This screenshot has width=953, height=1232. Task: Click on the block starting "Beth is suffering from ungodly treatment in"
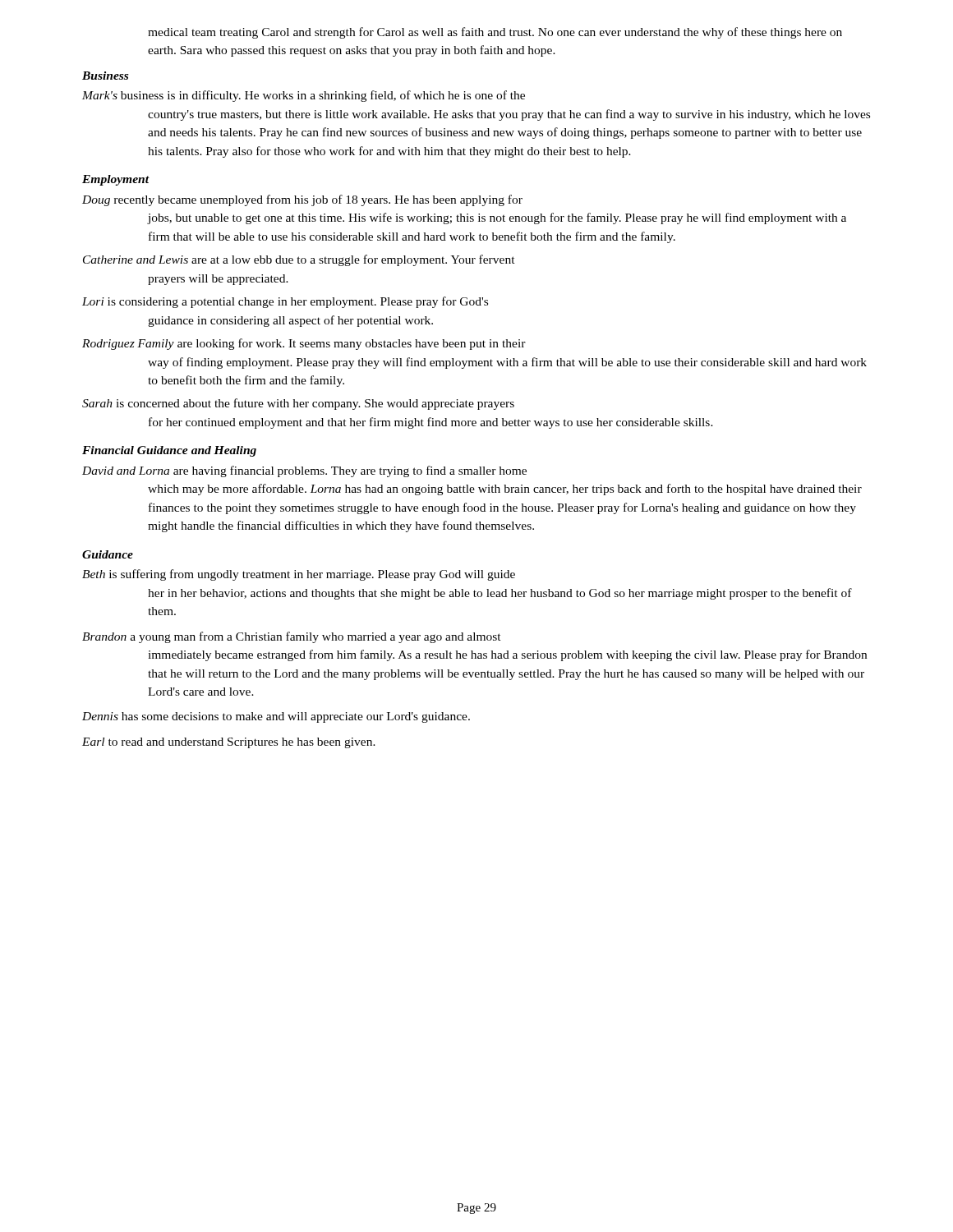pyautogui.click(x=476, y=593)
